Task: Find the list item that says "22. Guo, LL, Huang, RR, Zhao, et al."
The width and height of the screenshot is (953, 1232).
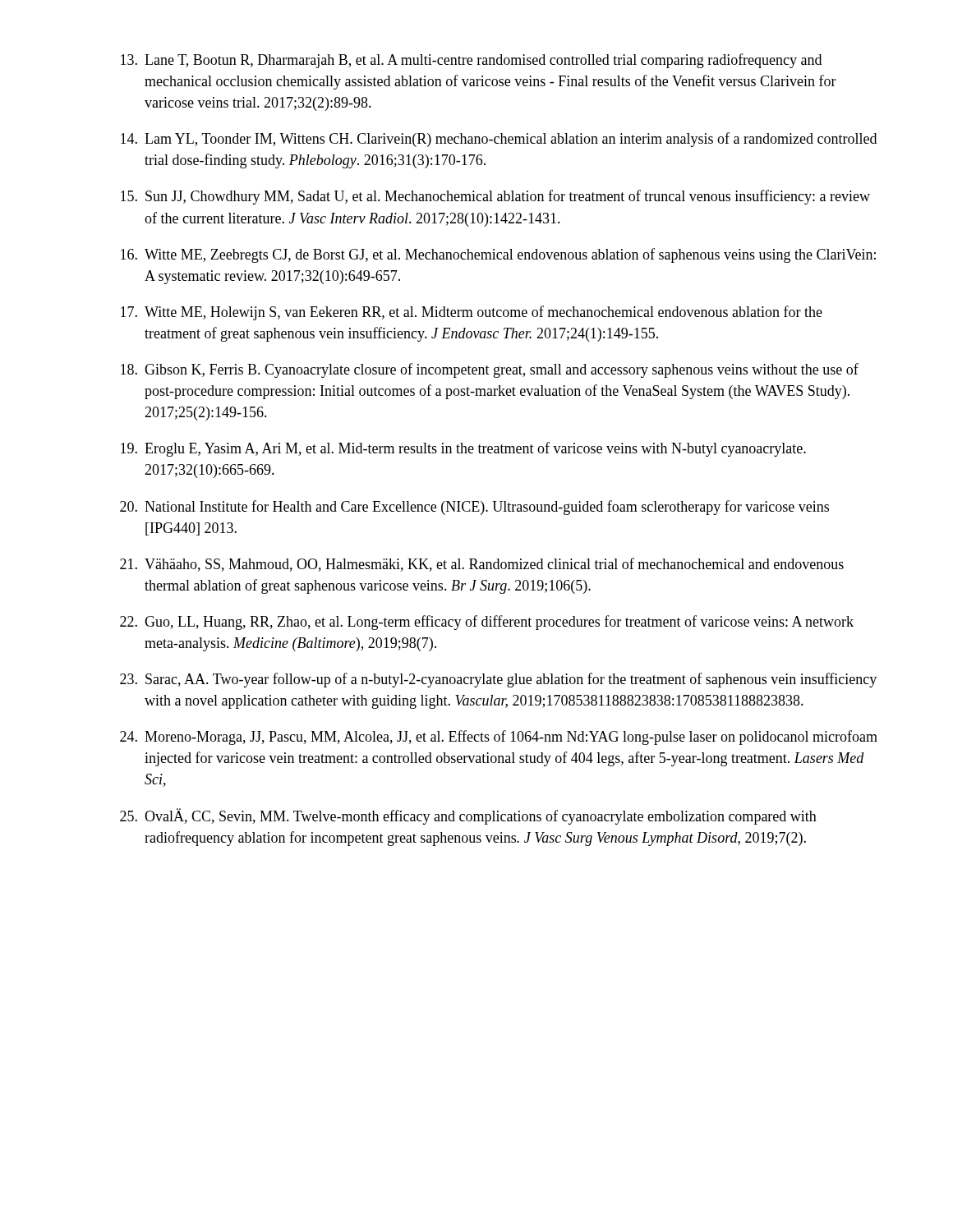Action: [489, 632]
